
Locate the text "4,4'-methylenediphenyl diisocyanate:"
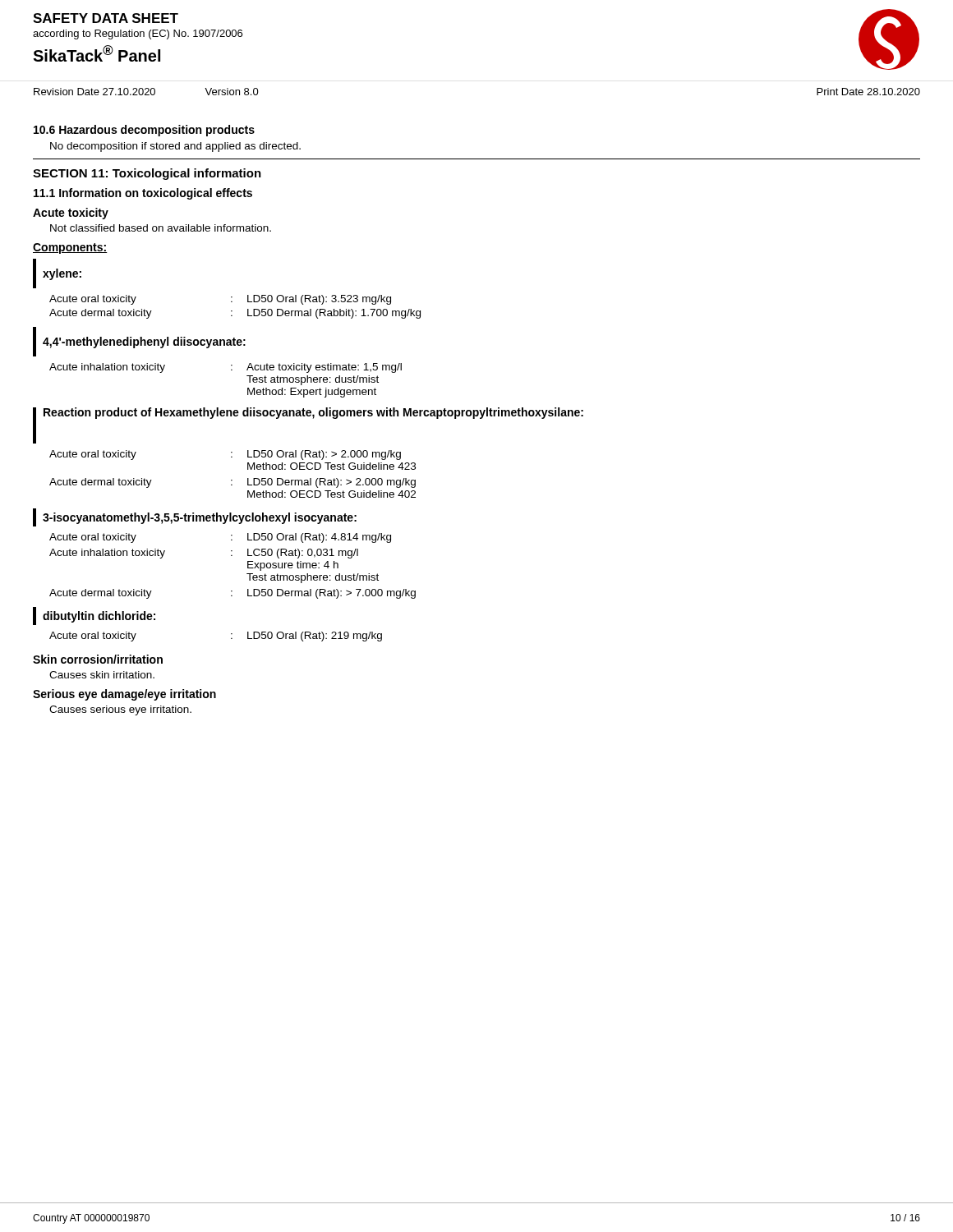[x=140, y=342]
